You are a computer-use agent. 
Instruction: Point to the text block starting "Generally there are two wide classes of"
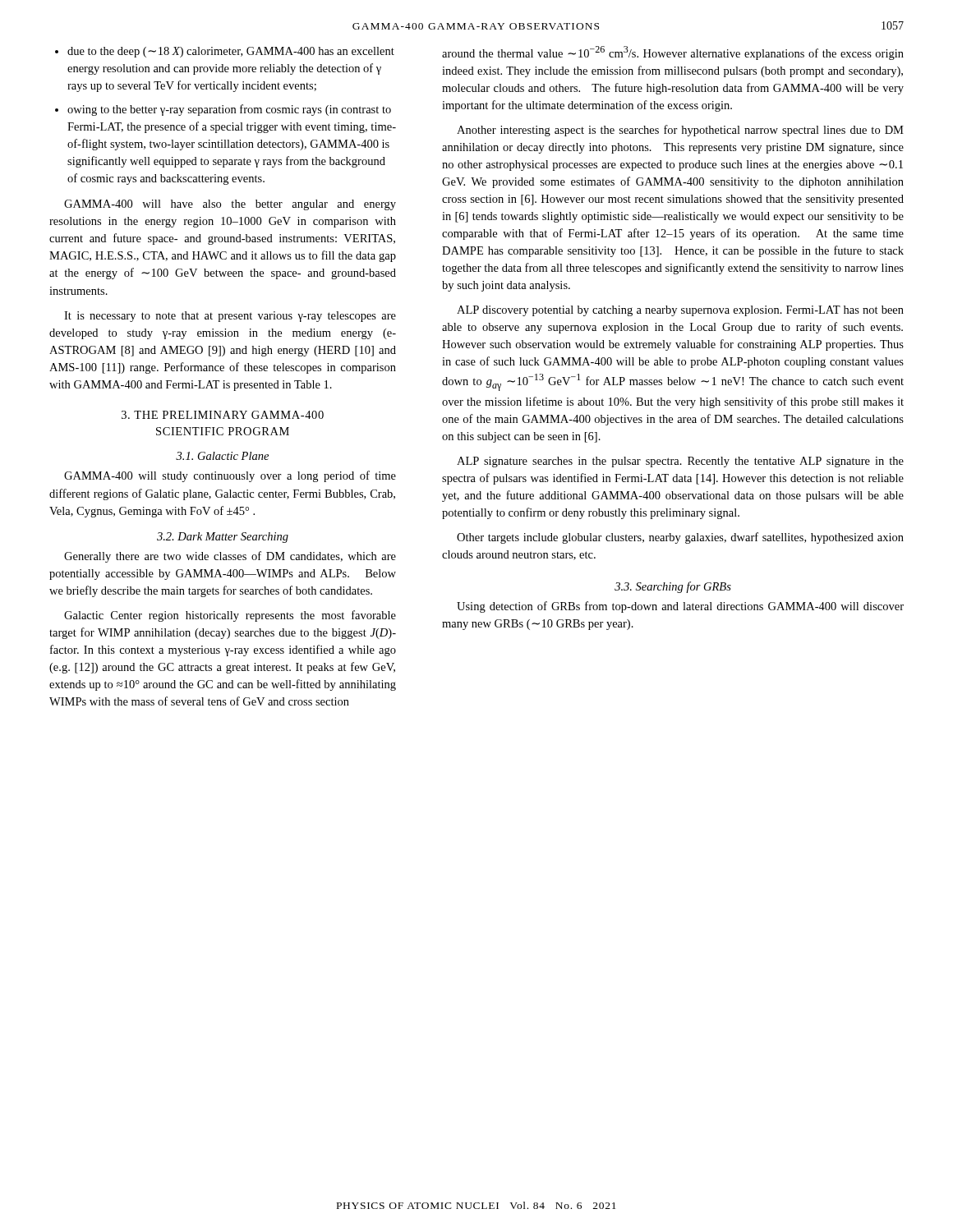[223, 573]
